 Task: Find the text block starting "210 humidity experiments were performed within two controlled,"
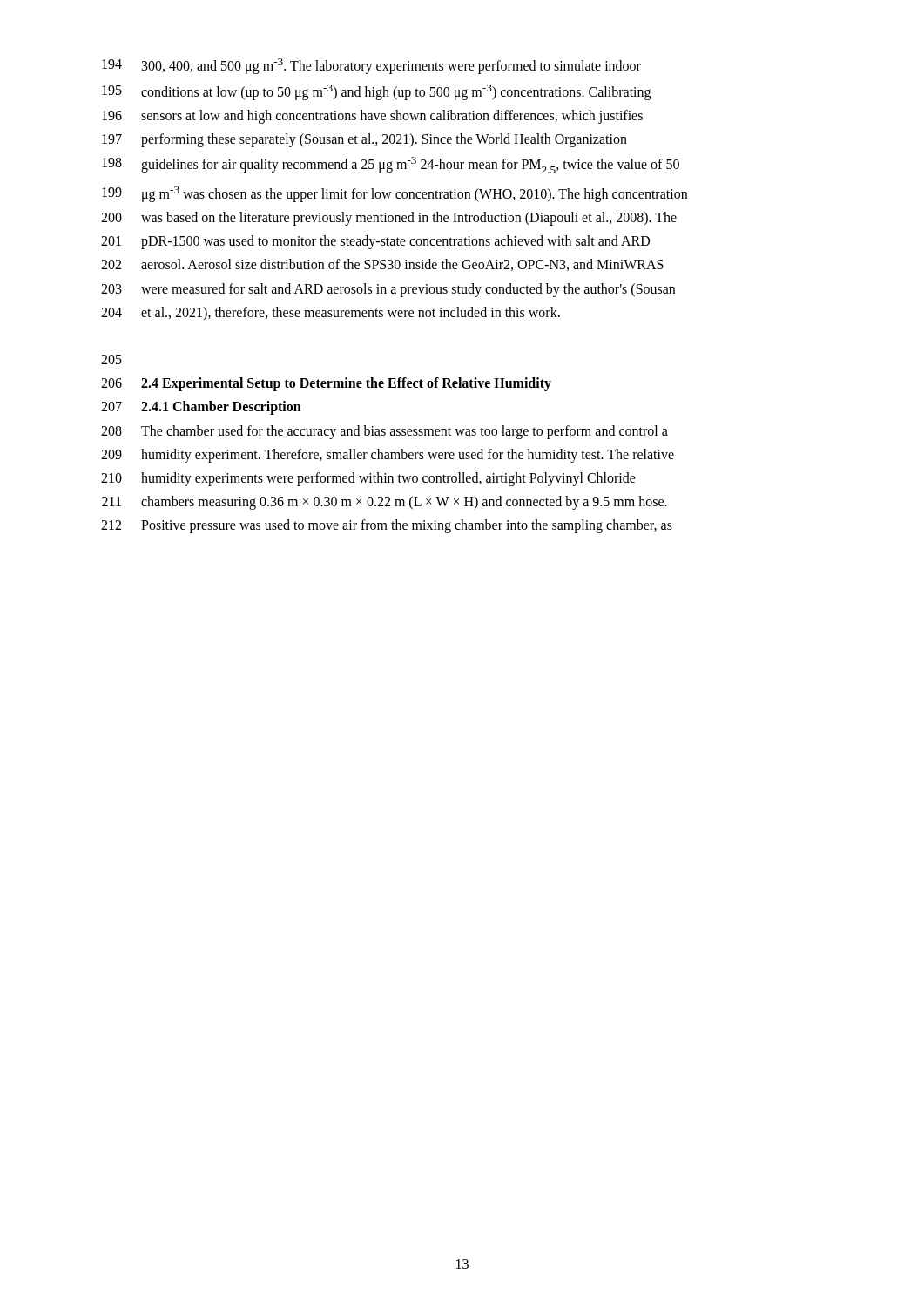(x=462, y=478)
